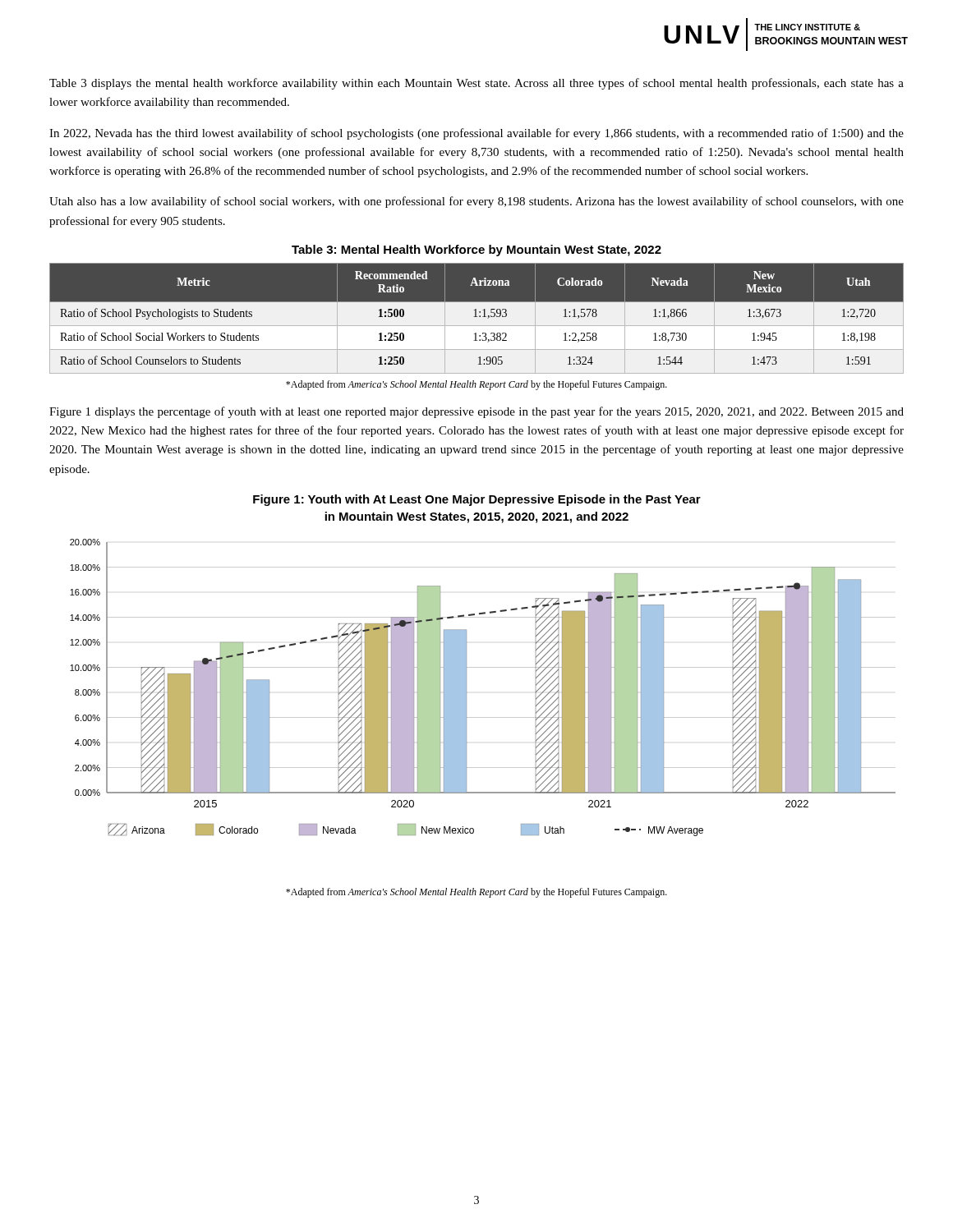Find the grouped bar chart
Viewport: 953px width, 1232px height.
[476, 706]
